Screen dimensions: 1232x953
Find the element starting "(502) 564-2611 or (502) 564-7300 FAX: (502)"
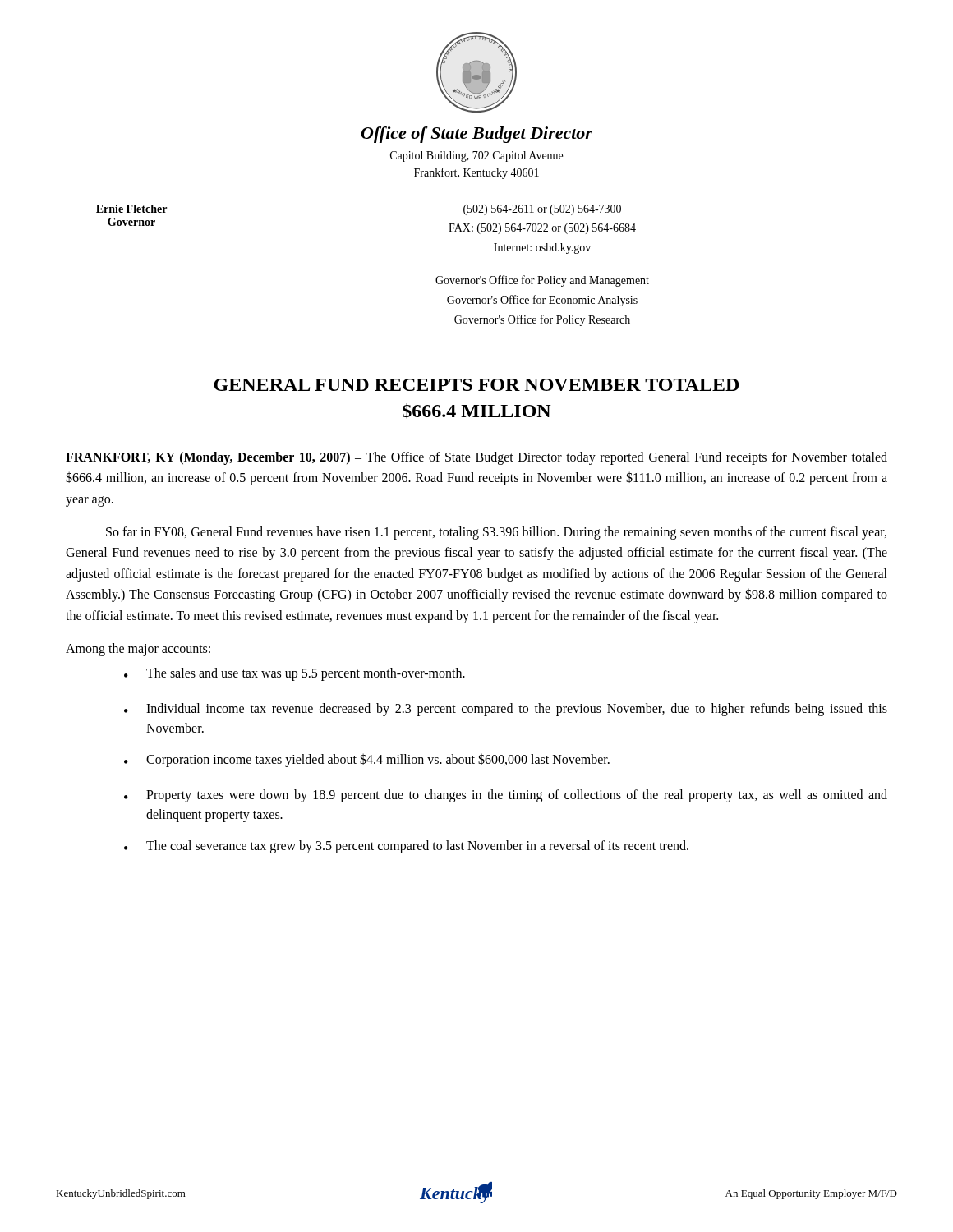coord(542,228)
